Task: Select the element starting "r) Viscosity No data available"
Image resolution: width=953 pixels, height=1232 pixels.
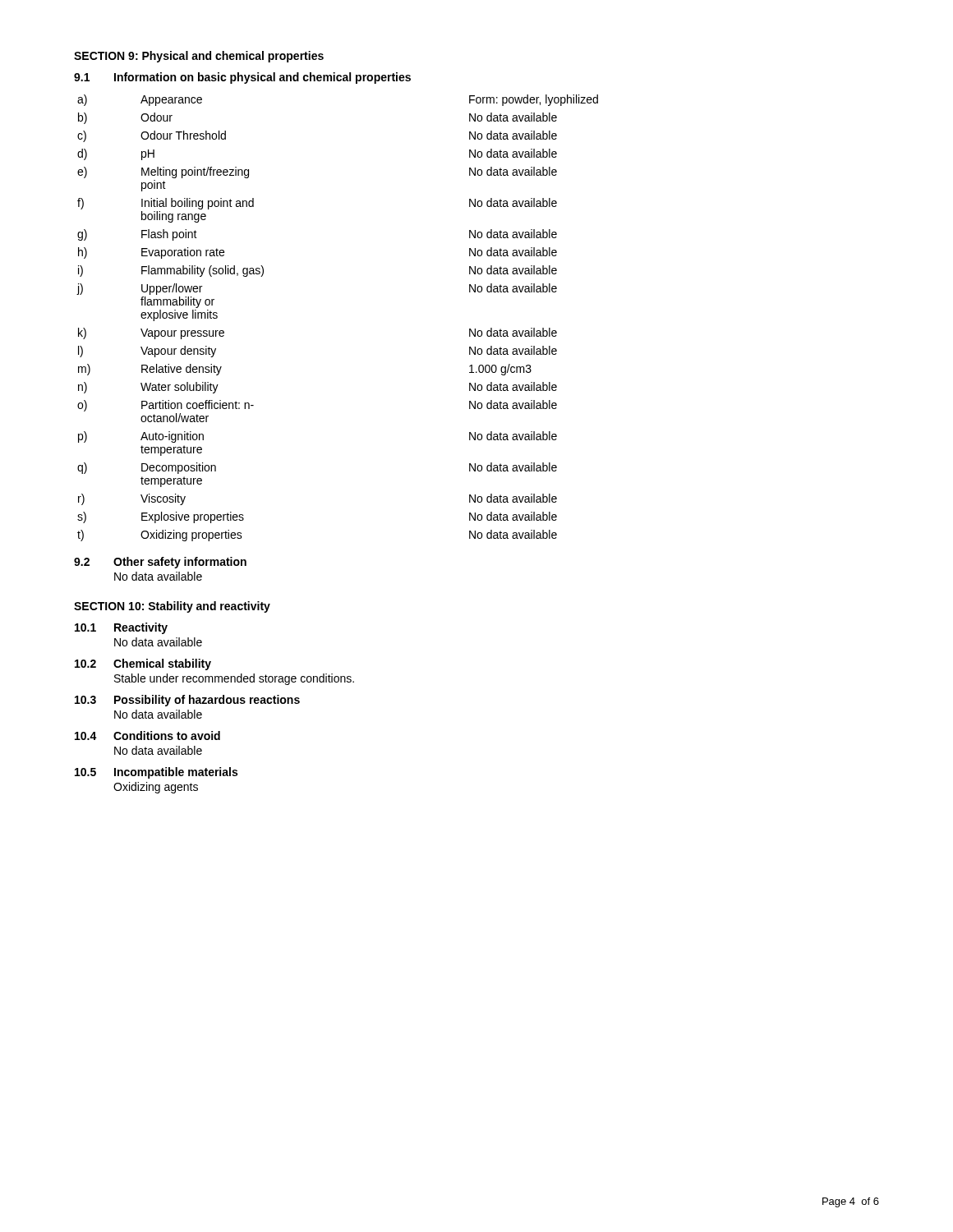Action: point(476,499)
